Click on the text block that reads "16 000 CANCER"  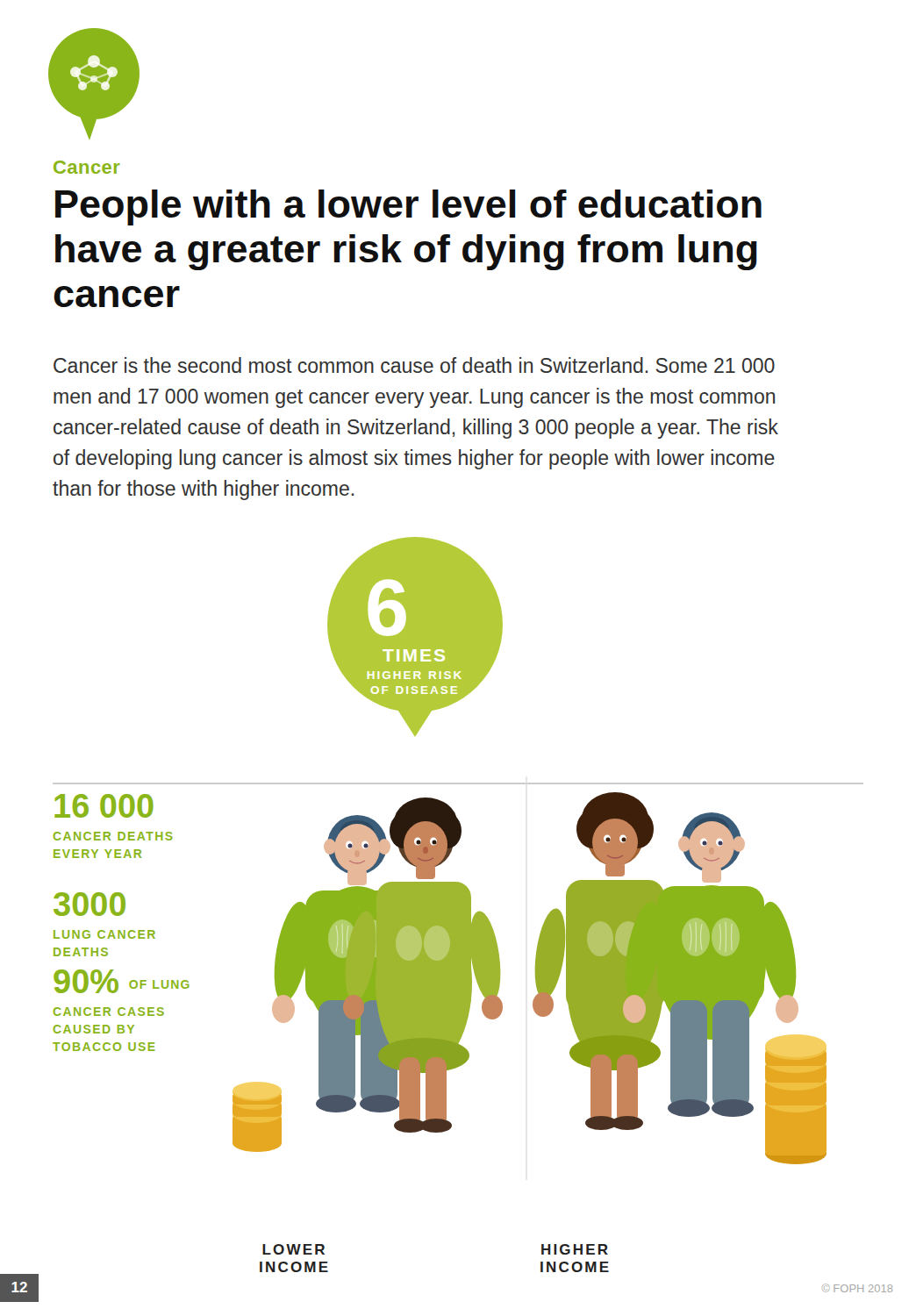click(x=113, y=826)
